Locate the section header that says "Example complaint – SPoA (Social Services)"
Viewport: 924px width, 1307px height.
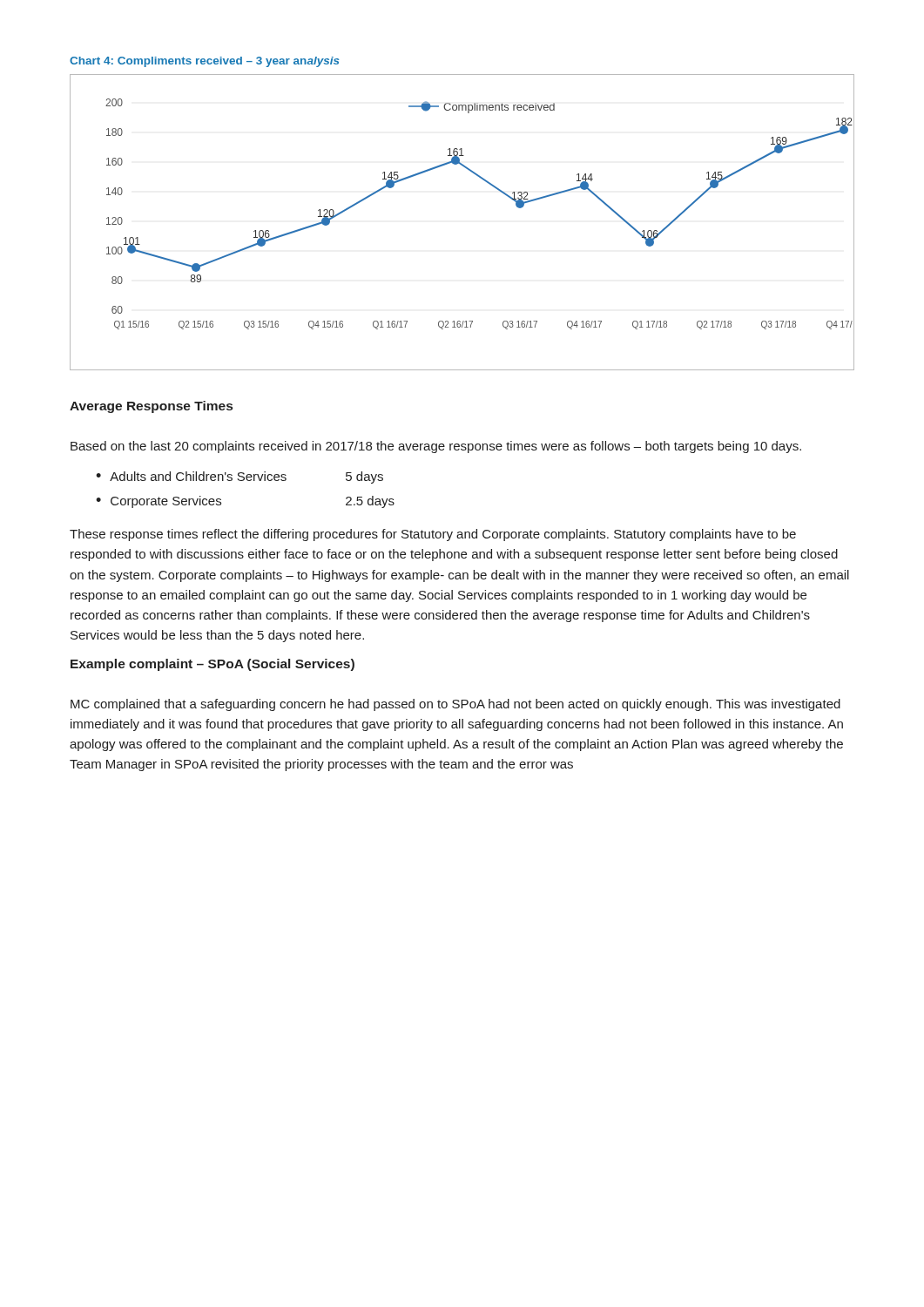(212, 664)
